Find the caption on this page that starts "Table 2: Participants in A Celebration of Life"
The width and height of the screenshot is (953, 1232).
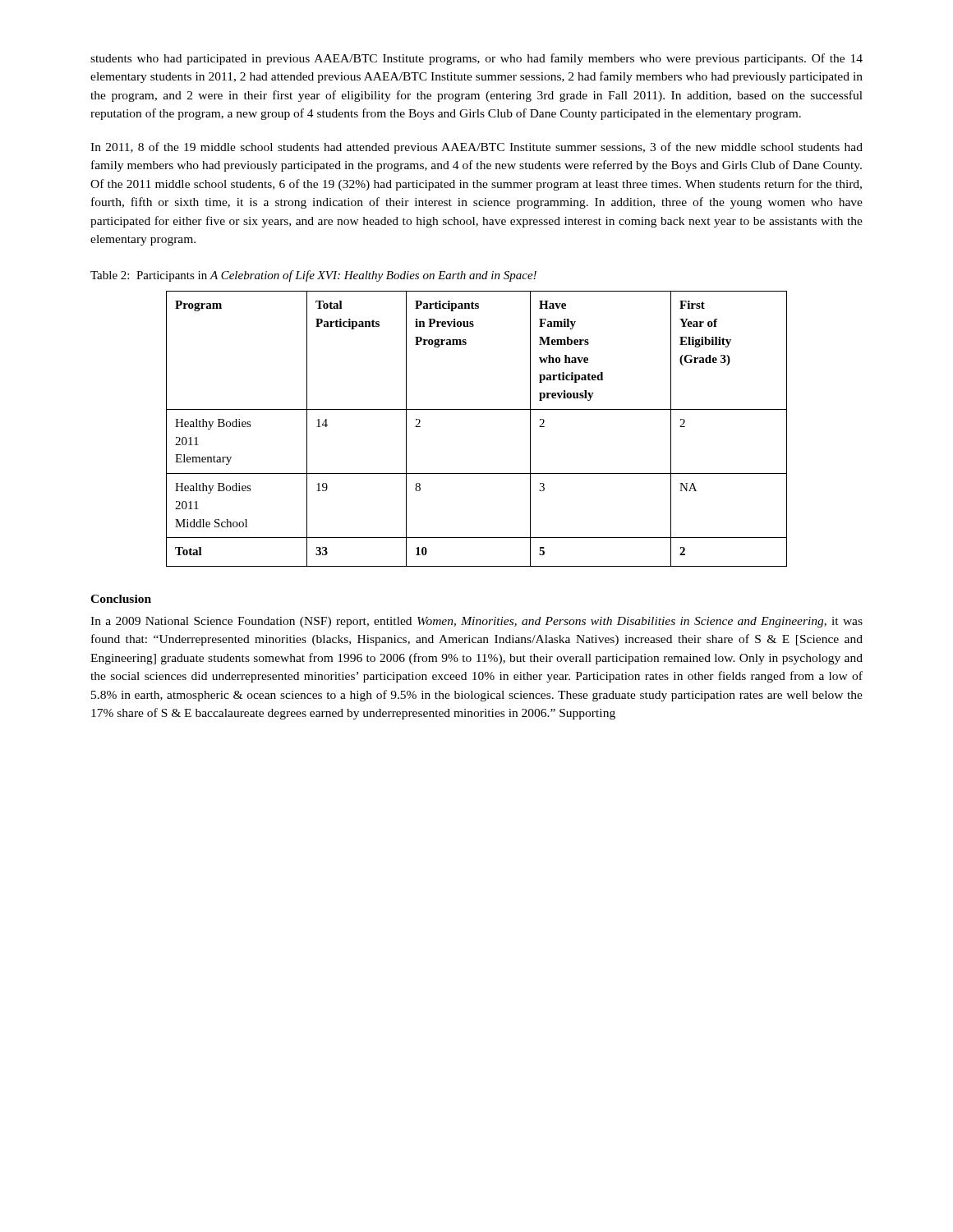click(314, 275)
